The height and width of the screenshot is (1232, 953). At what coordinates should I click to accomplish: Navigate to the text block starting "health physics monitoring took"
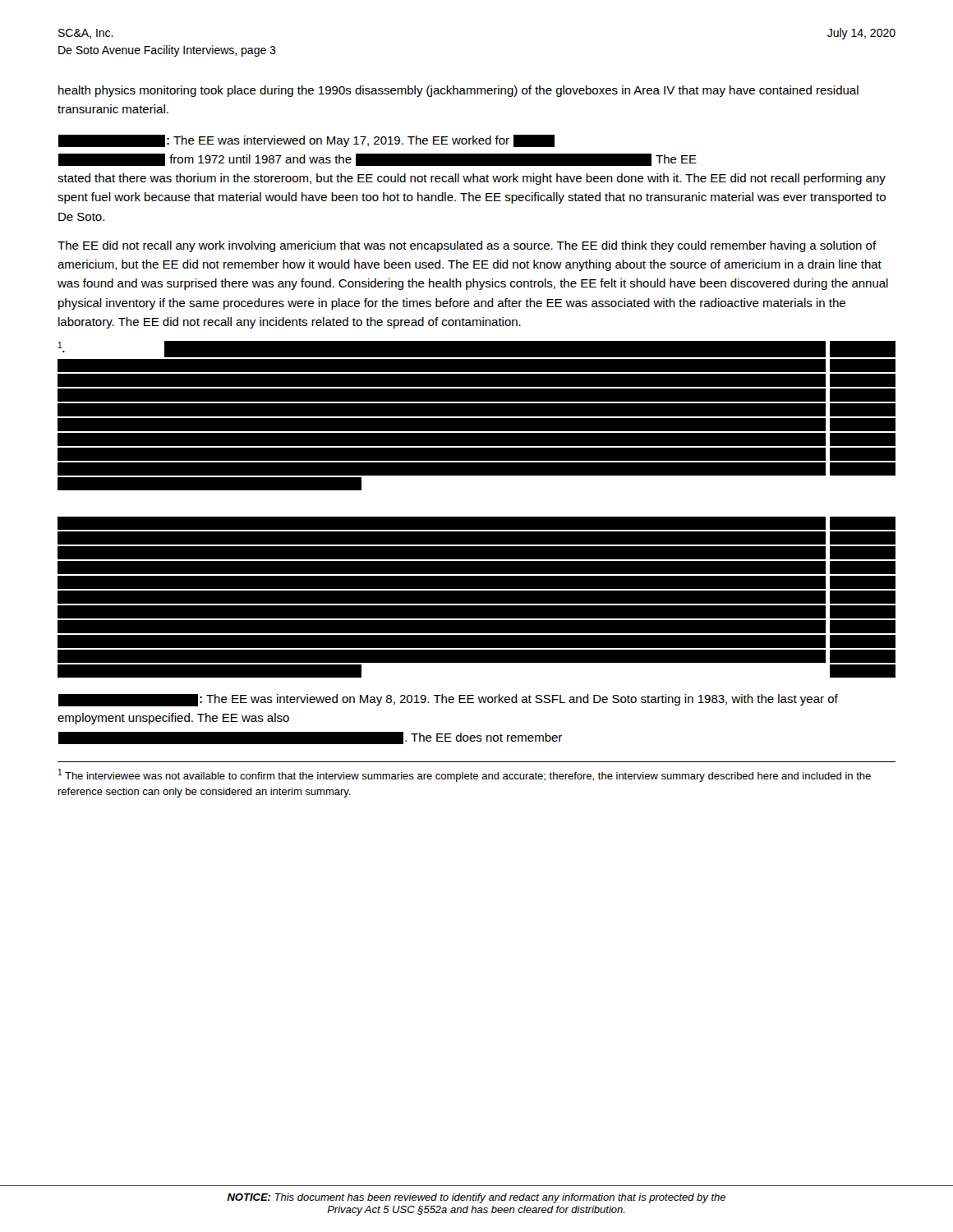coord(458,99)
